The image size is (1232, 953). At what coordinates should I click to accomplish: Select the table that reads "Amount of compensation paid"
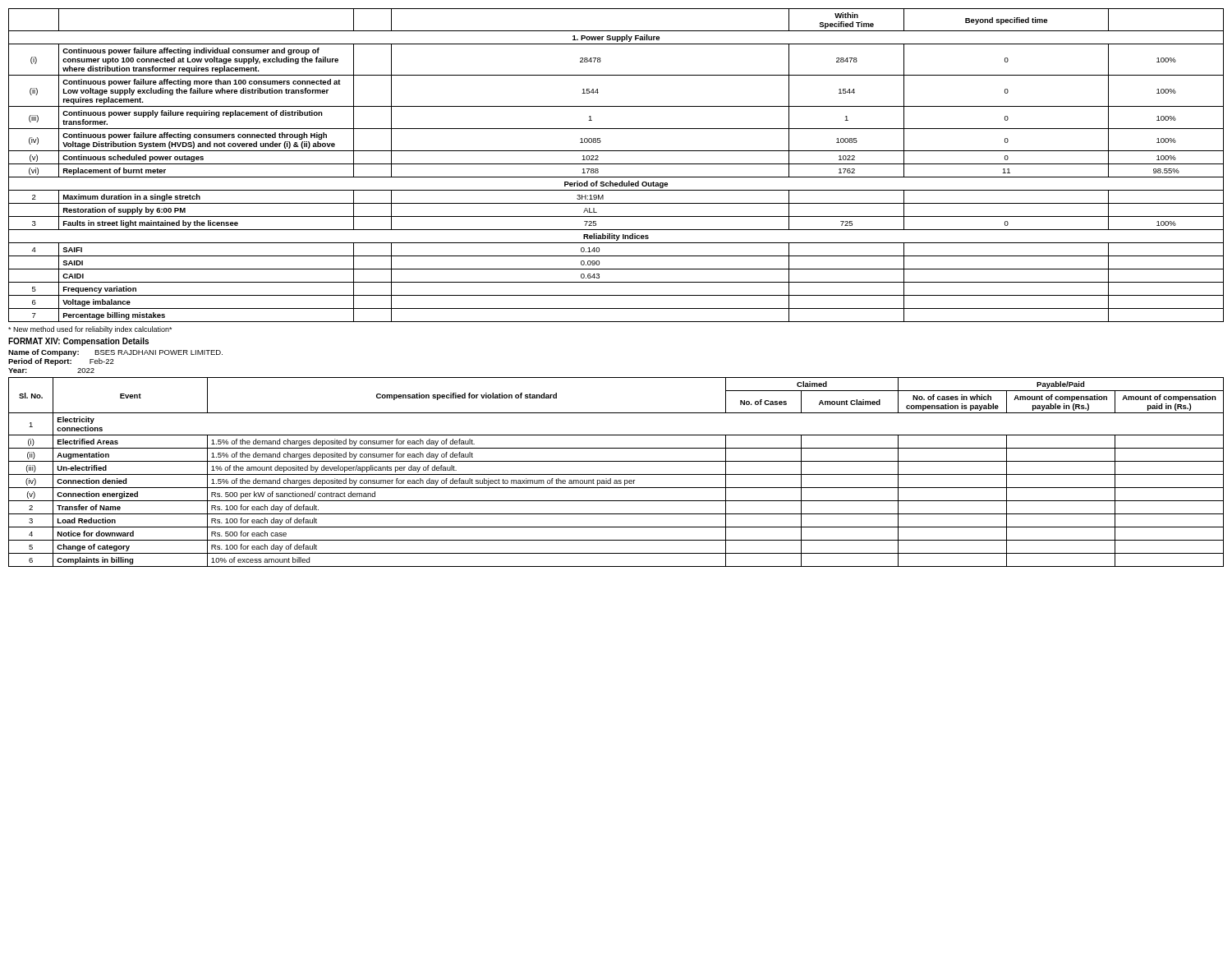616,472
